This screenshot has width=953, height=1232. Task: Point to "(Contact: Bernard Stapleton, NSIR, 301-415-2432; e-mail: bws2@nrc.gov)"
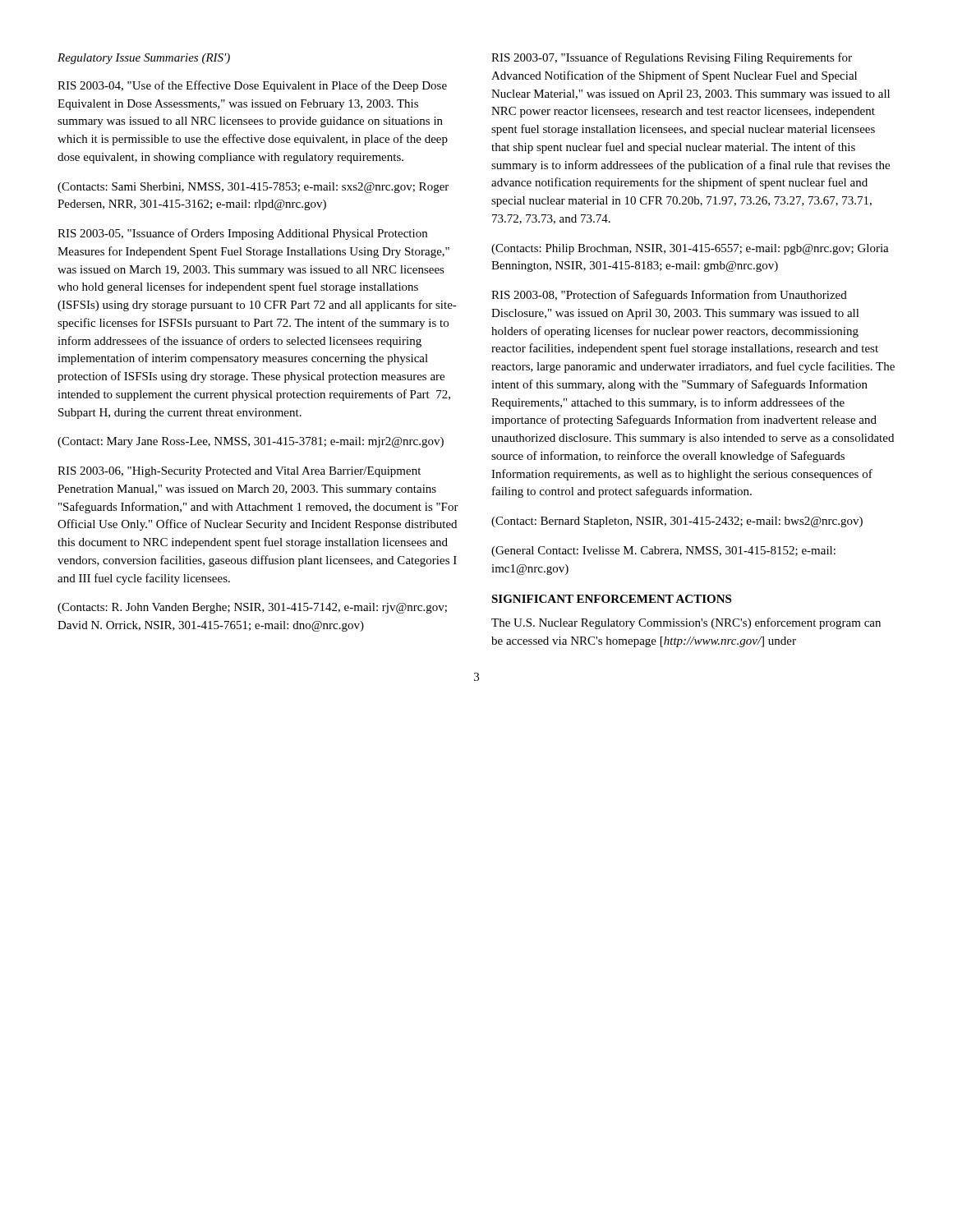(677, 521)
